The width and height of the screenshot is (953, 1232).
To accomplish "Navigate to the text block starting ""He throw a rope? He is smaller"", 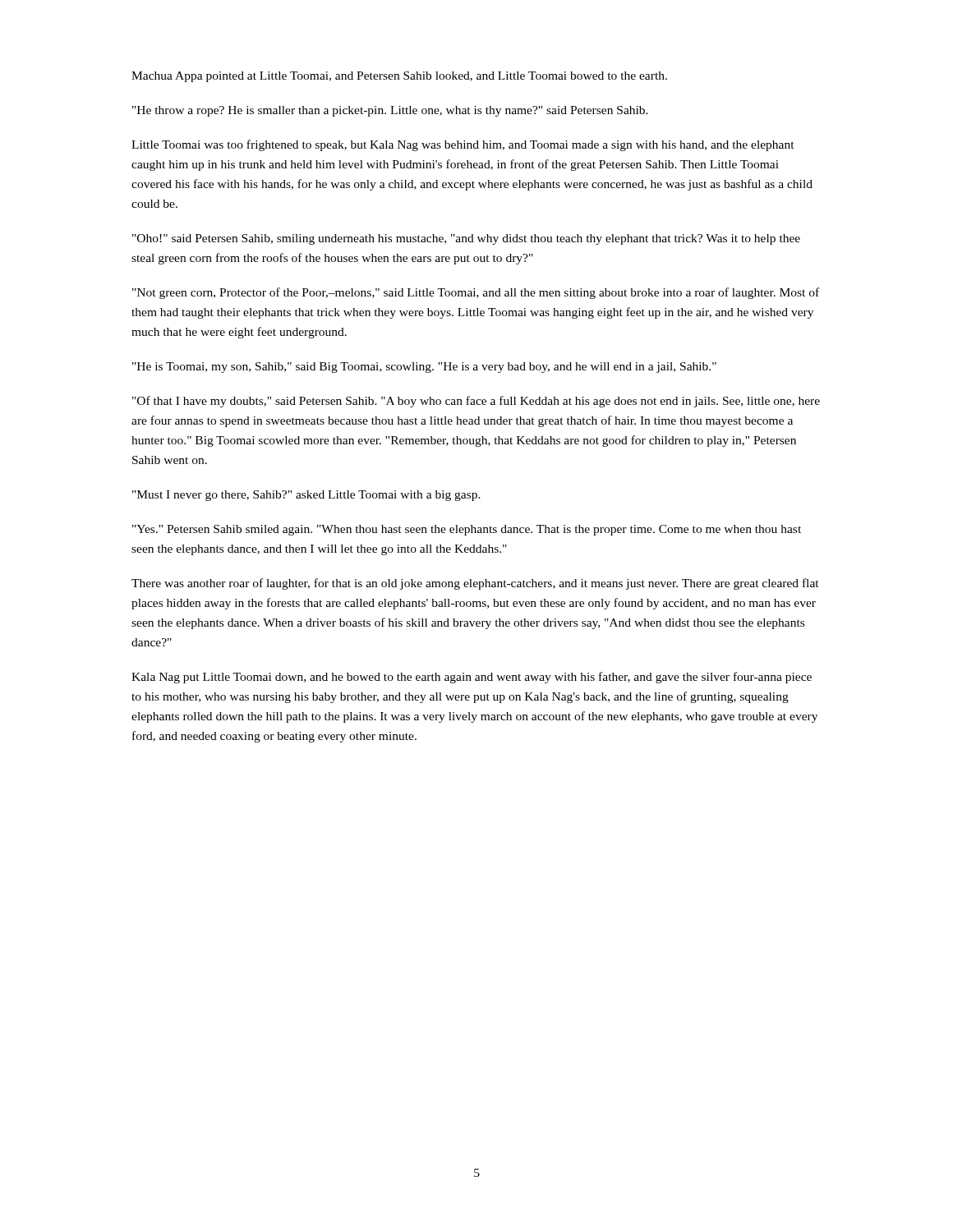I will coord(390,110).
